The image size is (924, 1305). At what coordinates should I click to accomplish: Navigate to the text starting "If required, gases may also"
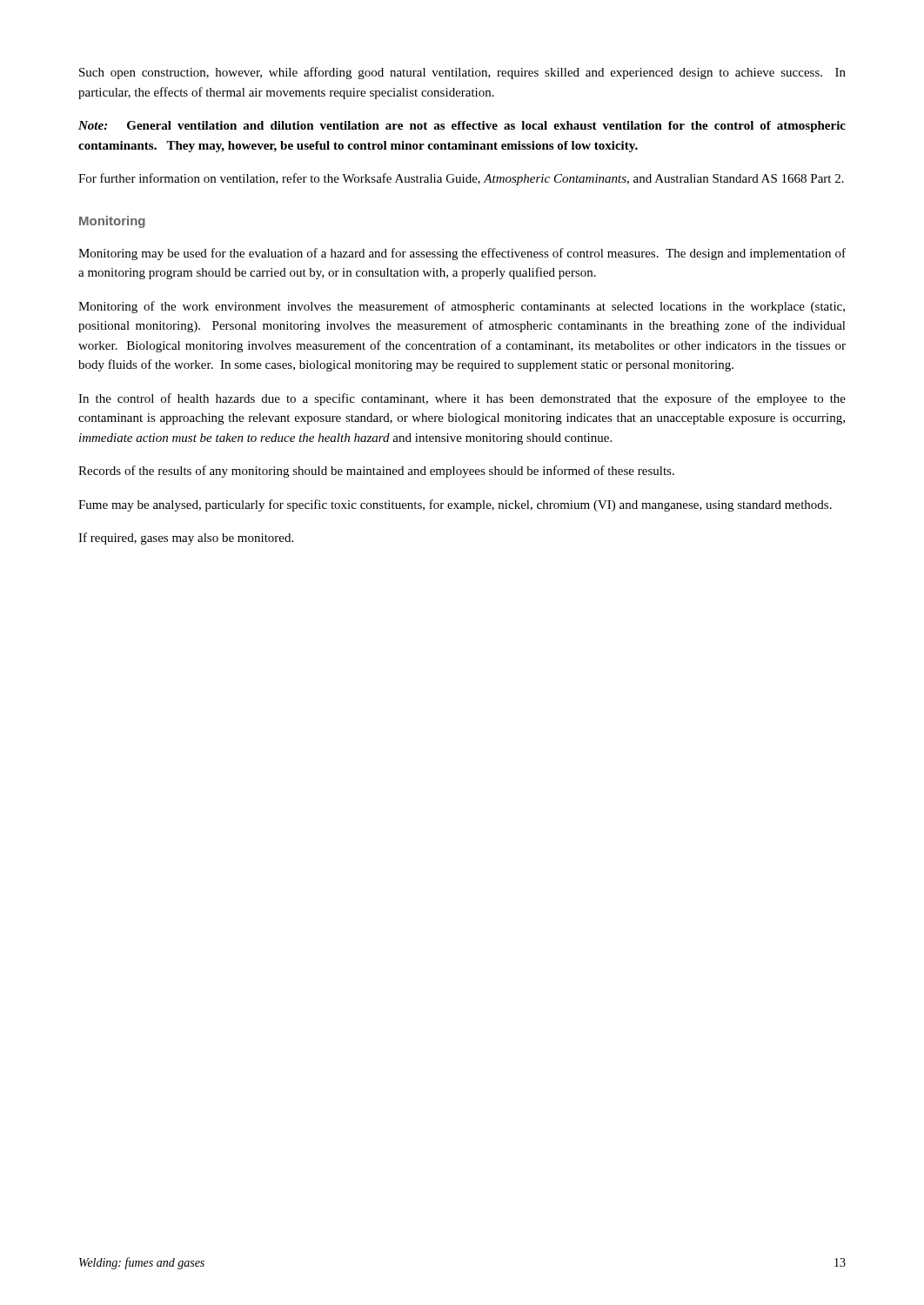pyautogui.click(x=186, y=538)
